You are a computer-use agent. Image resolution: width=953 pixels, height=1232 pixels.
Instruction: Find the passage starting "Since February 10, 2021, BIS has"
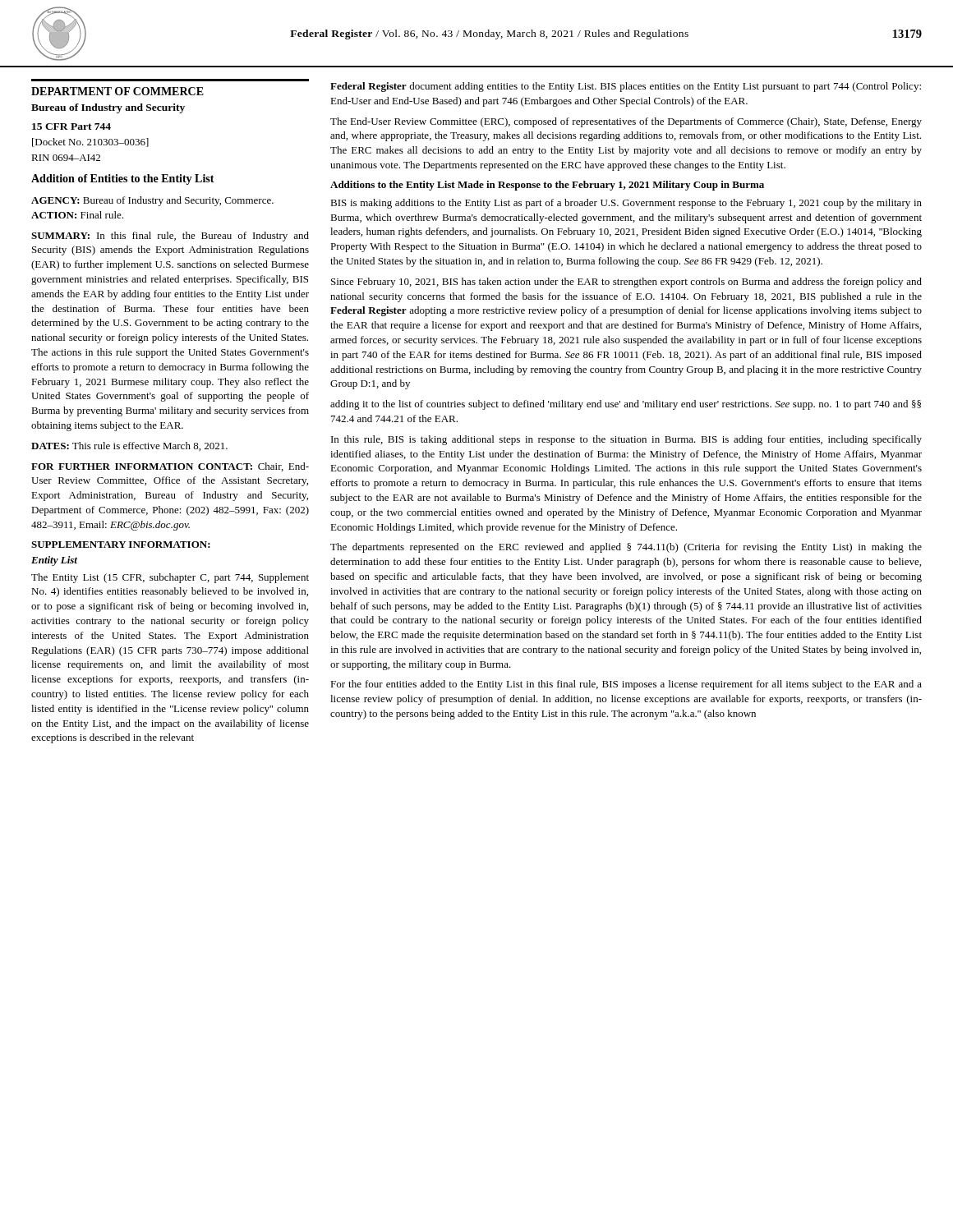[x=626, y=332]
